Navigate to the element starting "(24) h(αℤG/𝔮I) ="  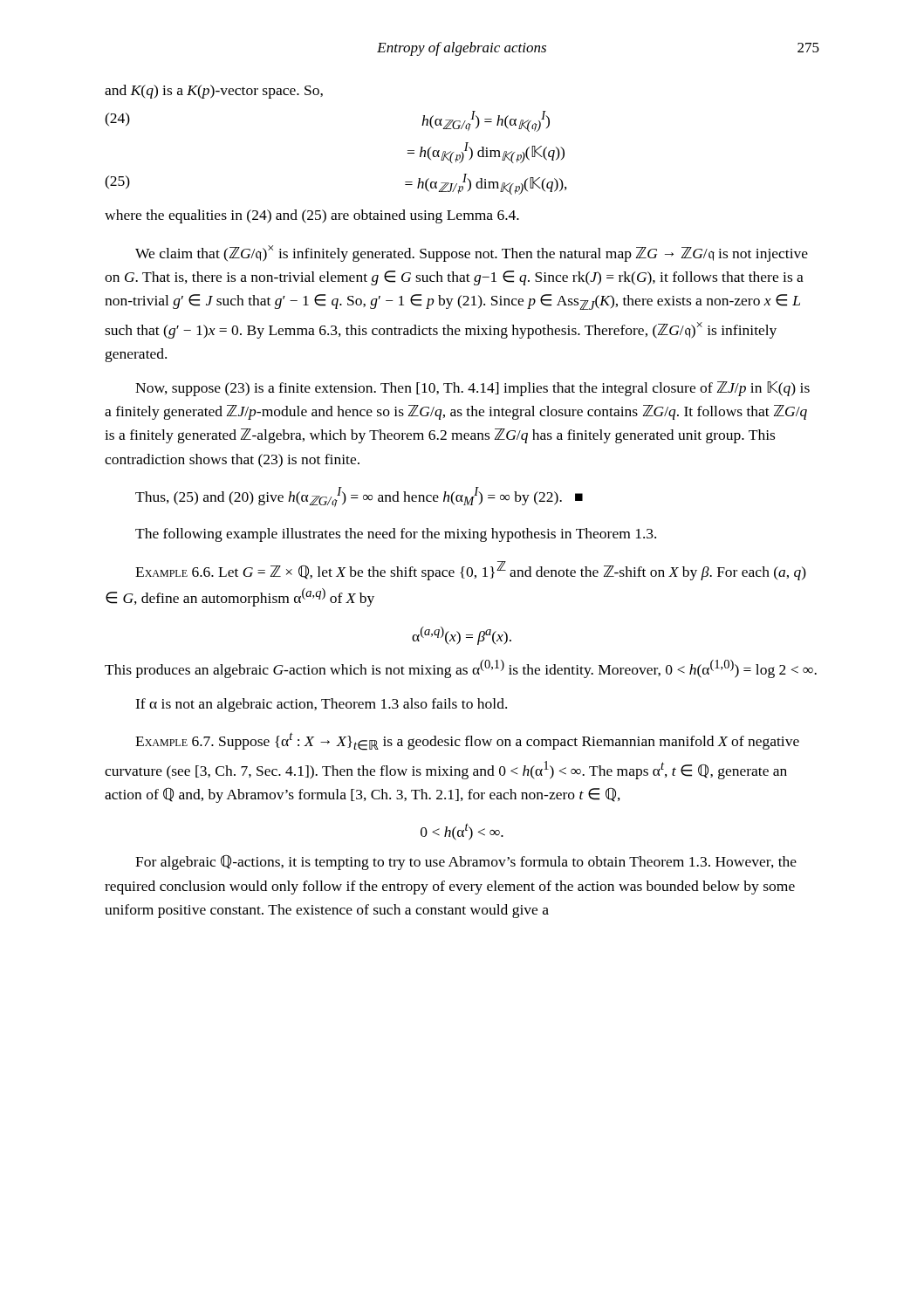click(462, 120)
